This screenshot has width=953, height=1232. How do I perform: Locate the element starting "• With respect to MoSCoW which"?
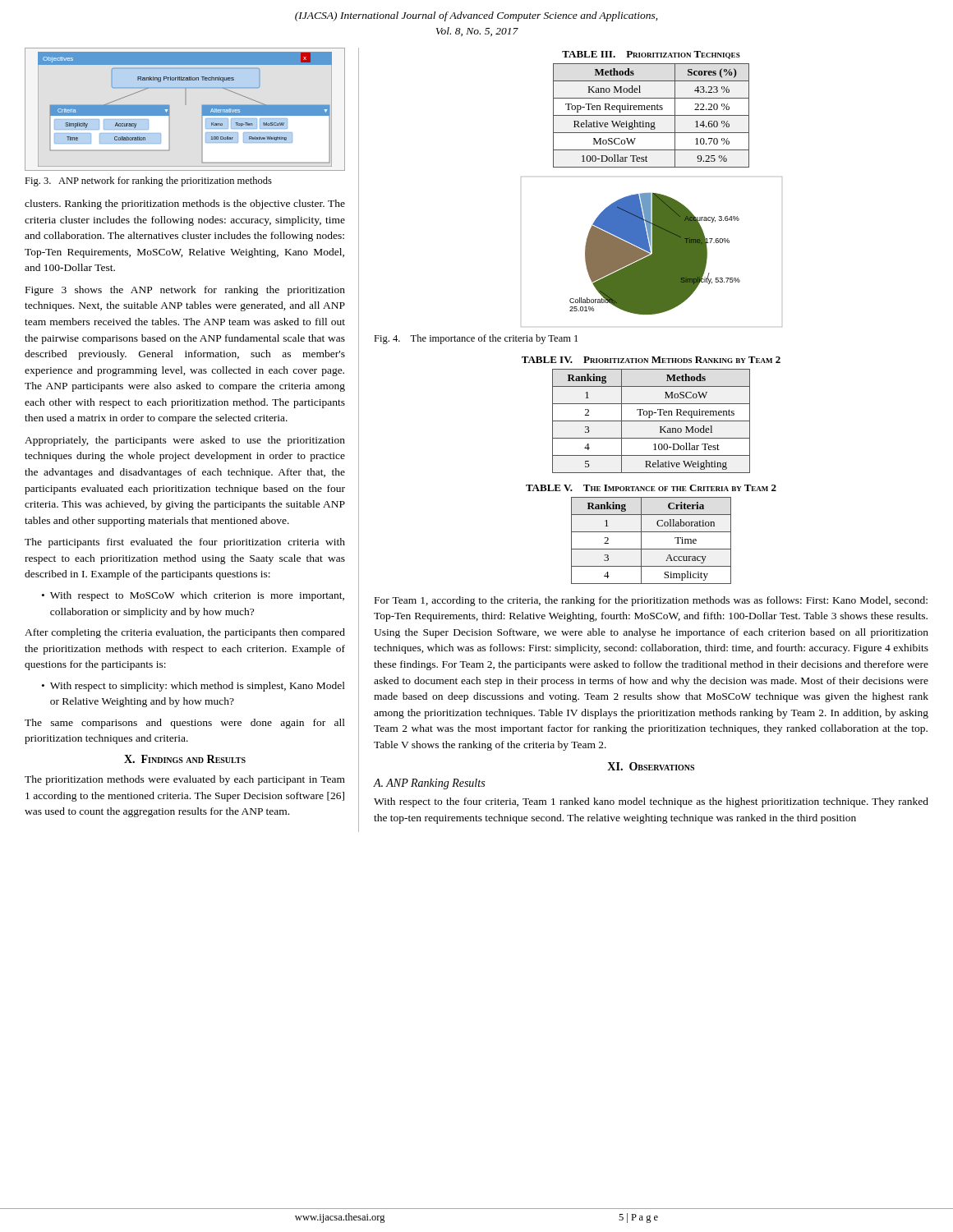193,603
